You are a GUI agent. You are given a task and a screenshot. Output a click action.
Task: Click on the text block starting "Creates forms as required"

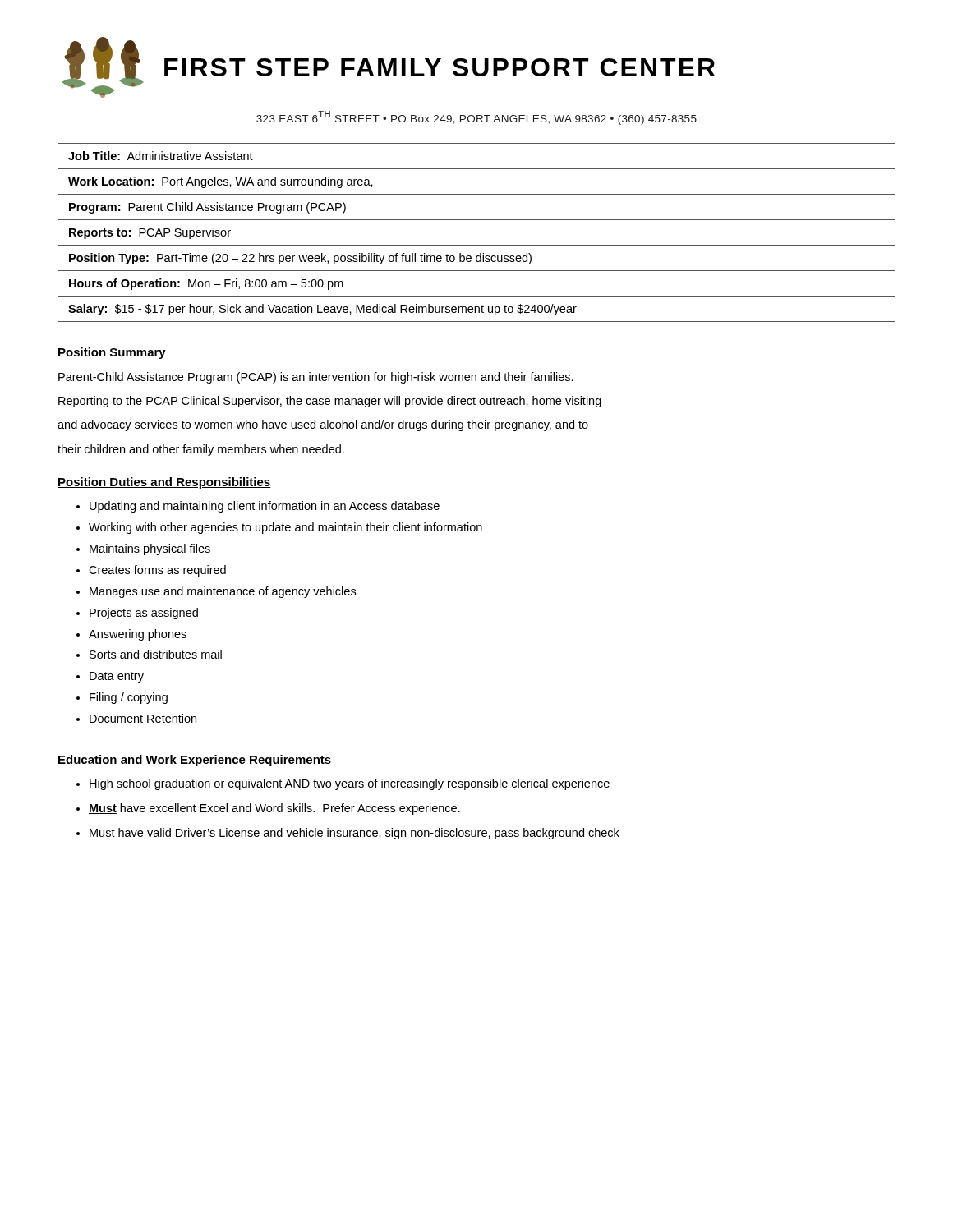pyautogui.click(x=158, y=570)
